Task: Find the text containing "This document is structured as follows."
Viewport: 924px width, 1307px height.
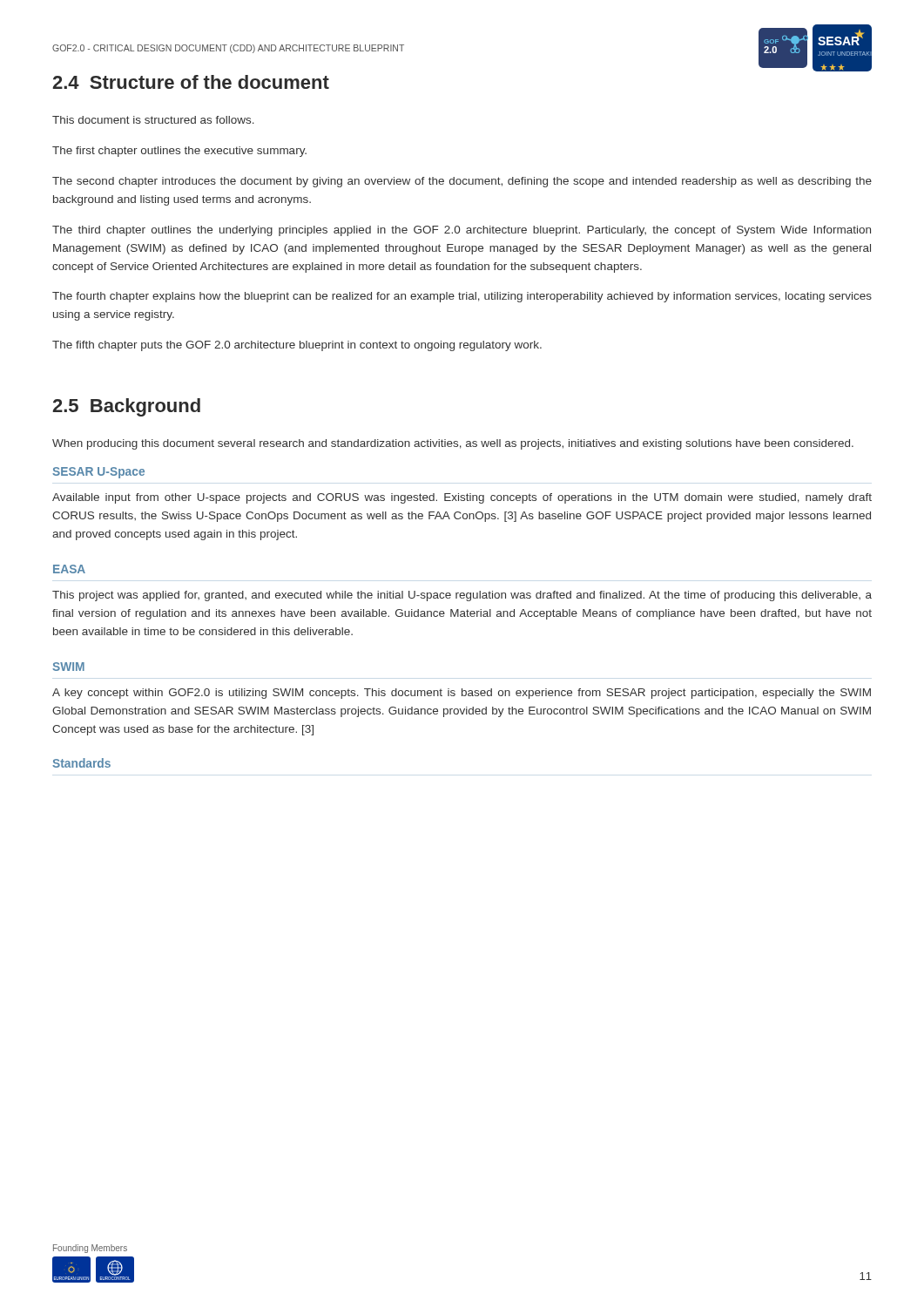Action: 154,120
